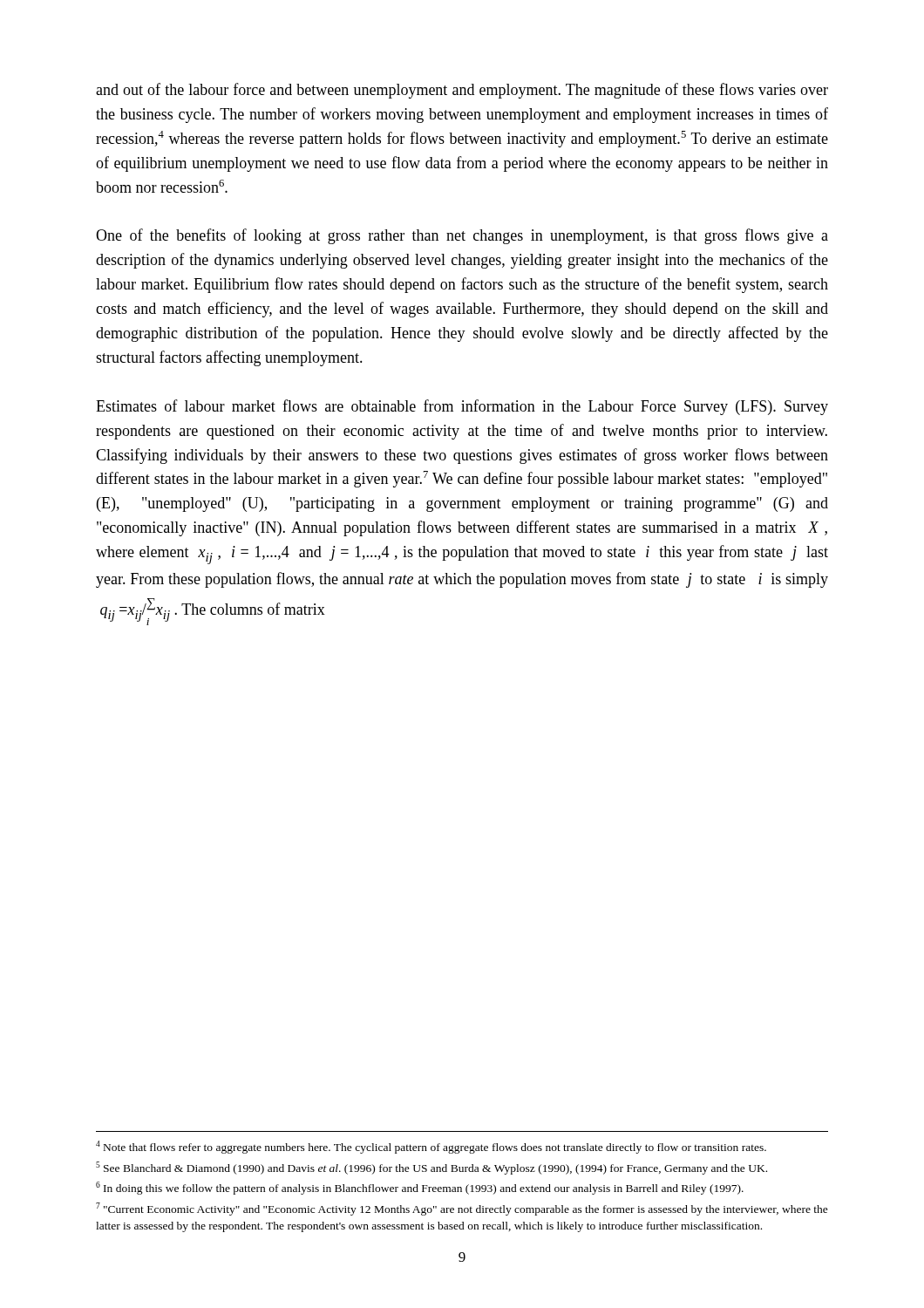This screenshot has width=924, height=1308.
Task: Point to the element starting "and out of the labour force and between"
Action: point(462,138)
